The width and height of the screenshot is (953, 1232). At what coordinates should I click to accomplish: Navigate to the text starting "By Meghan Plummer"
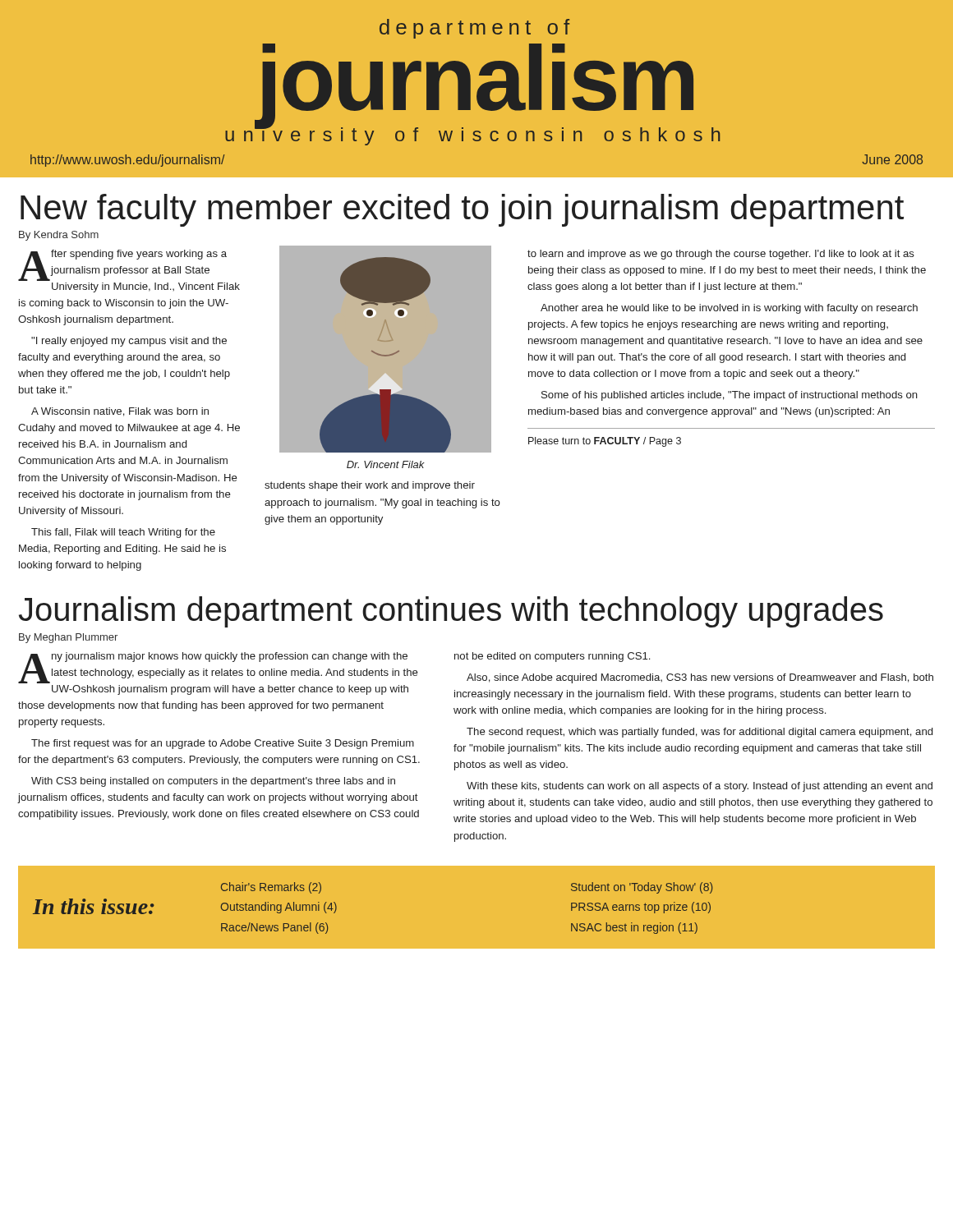(x=68, y=637)
